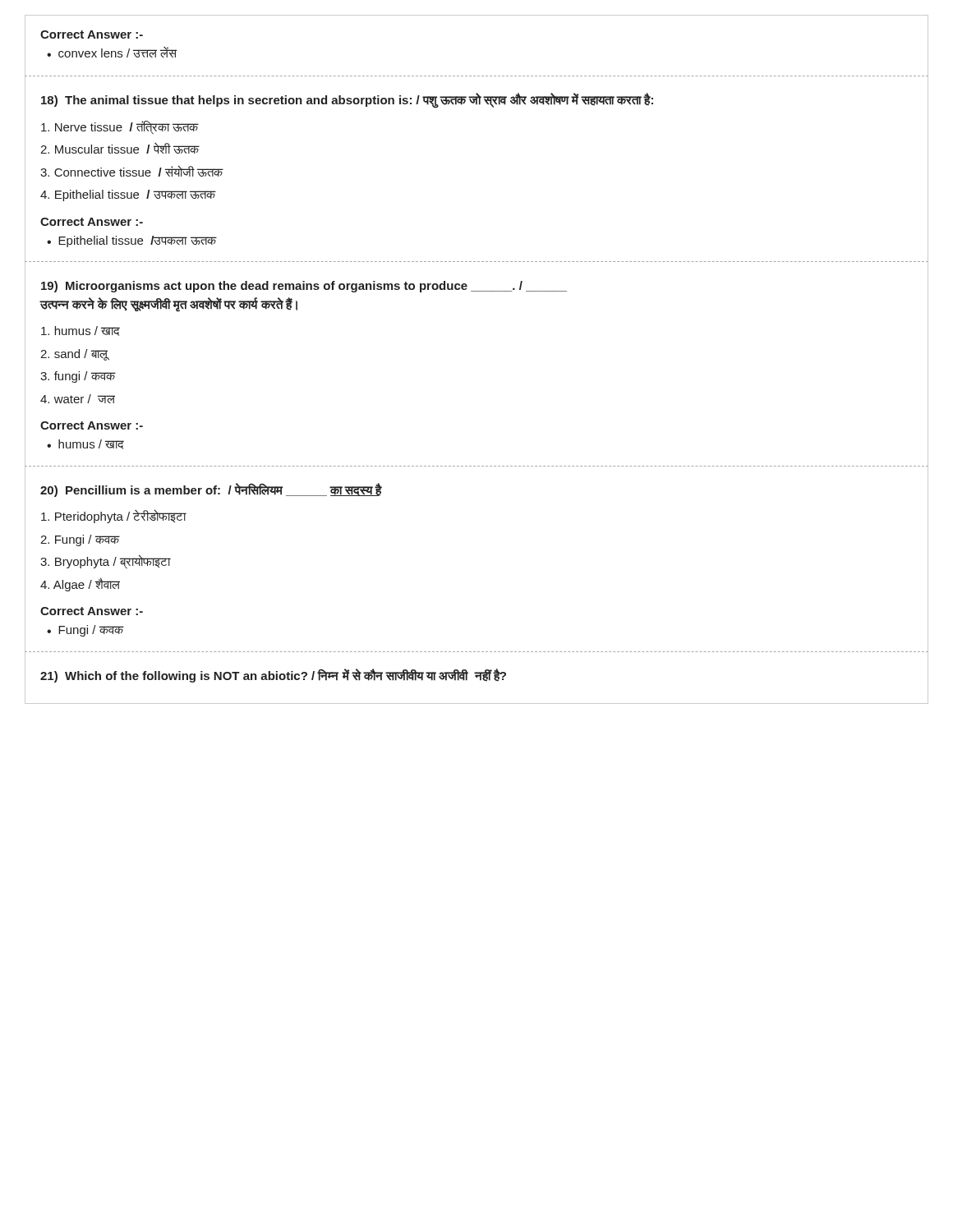Point to "4. Algae / शैवाल"
This screenshot has height=1232, width=953.
click(x=80, y=584)
